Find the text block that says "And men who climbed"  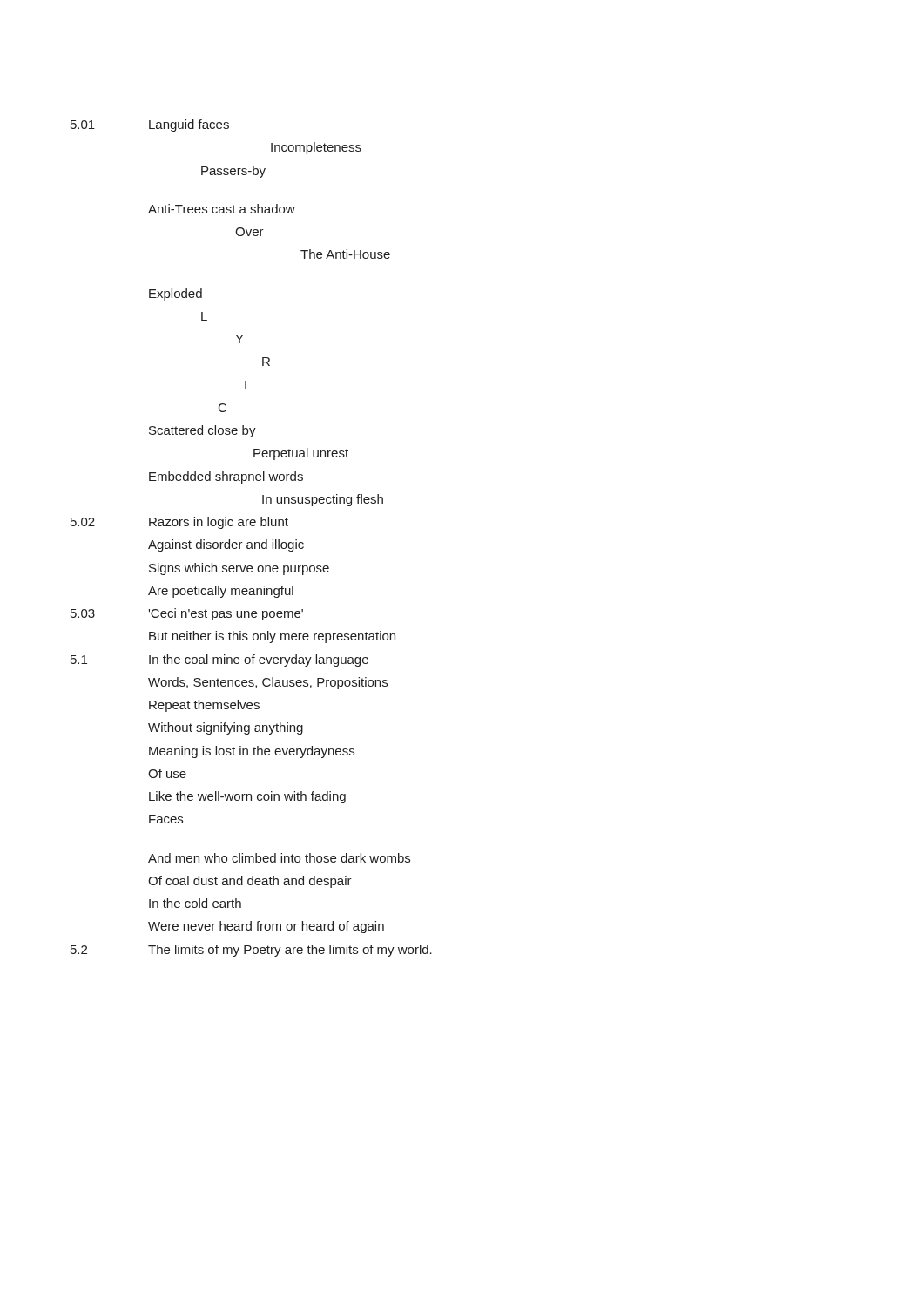click(x=279, y=857)
